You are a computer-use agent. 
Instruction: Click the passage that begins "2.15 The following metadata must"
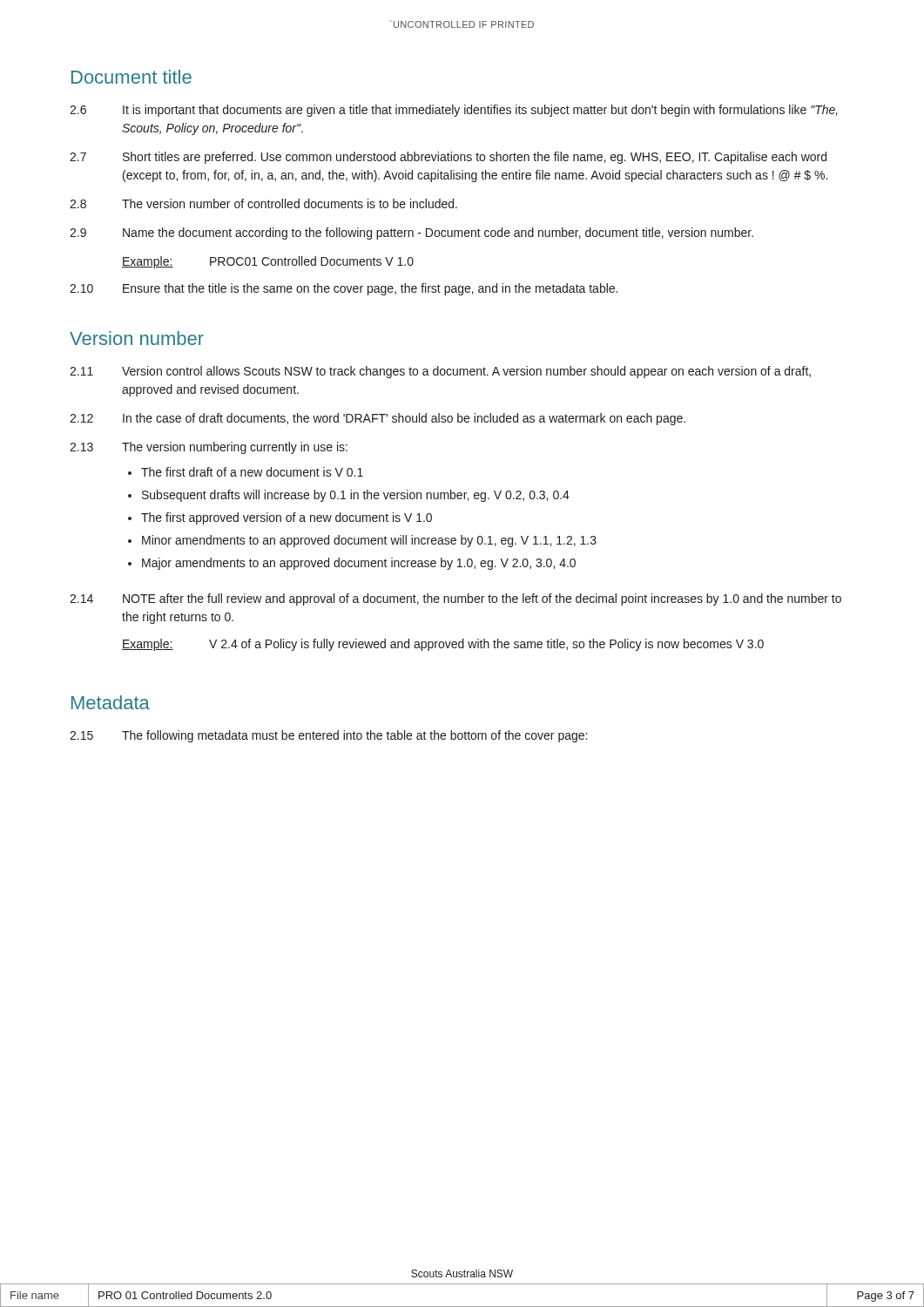(462, 736)
